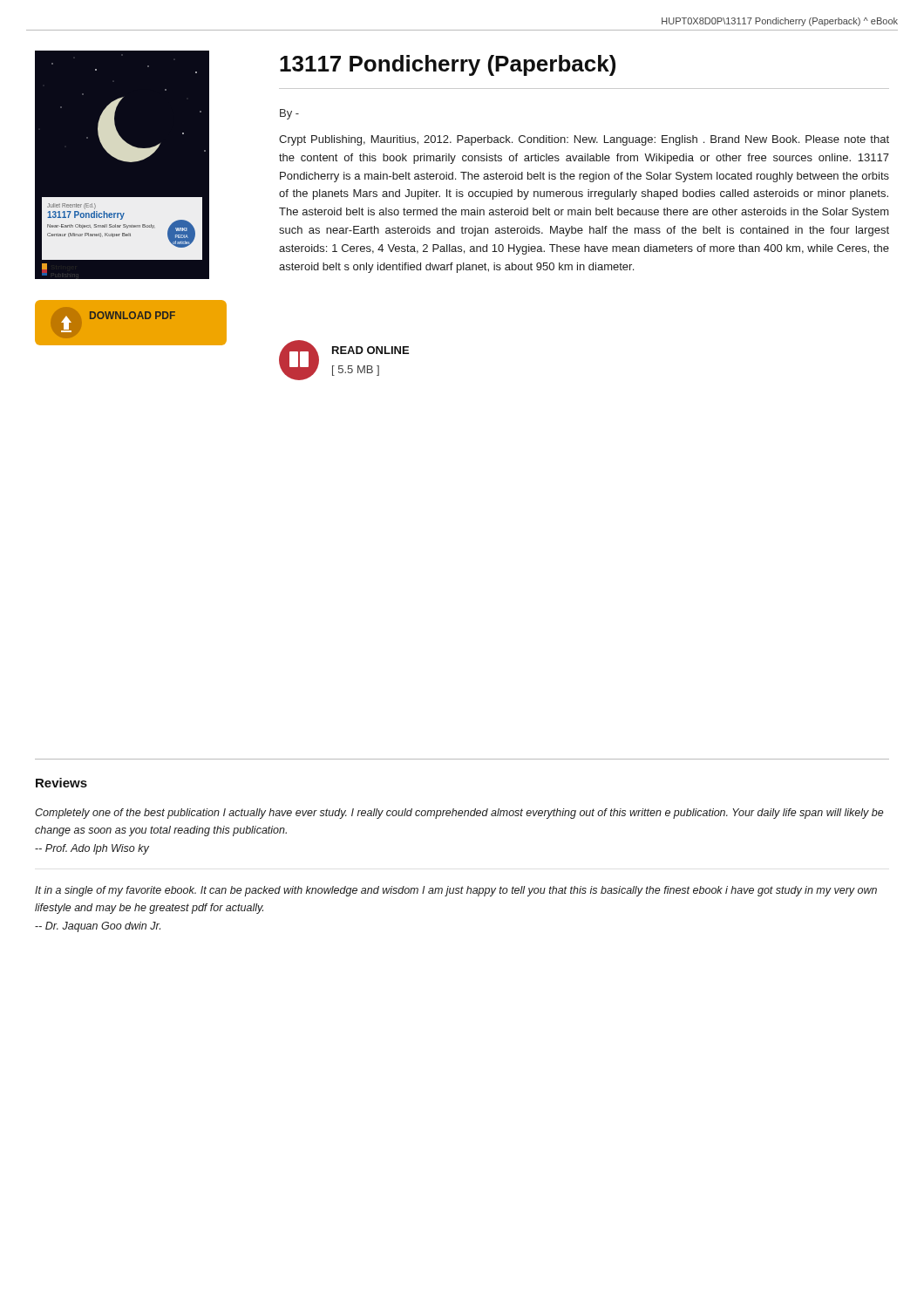Viewport: 924px width, 1308px height.
Task: Click on the text that reads "By -"
Action: [x=289, y=113]
